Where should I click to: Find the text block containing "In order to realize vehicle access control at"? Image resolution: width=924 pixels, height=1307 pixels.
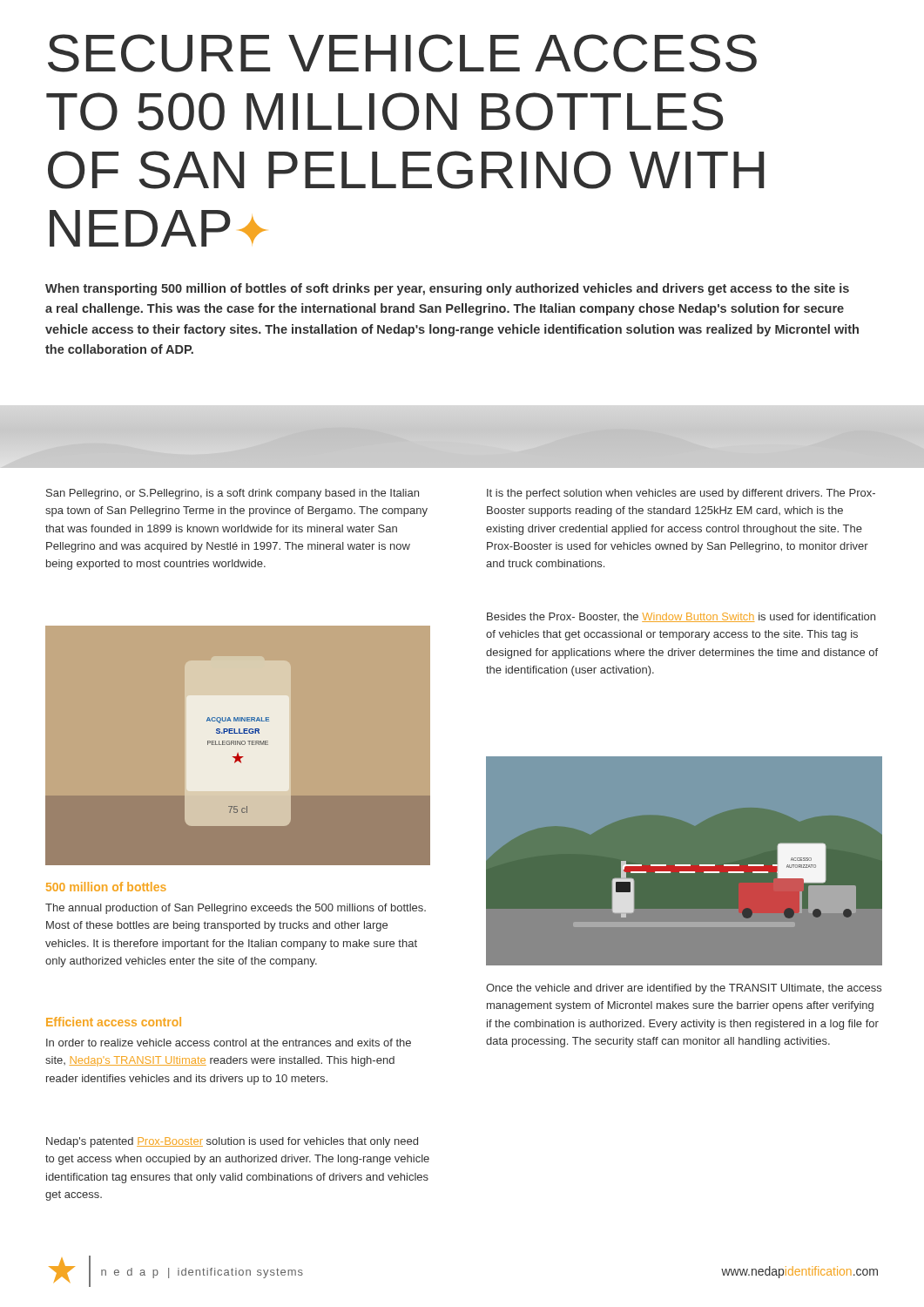click(238, 1061)
